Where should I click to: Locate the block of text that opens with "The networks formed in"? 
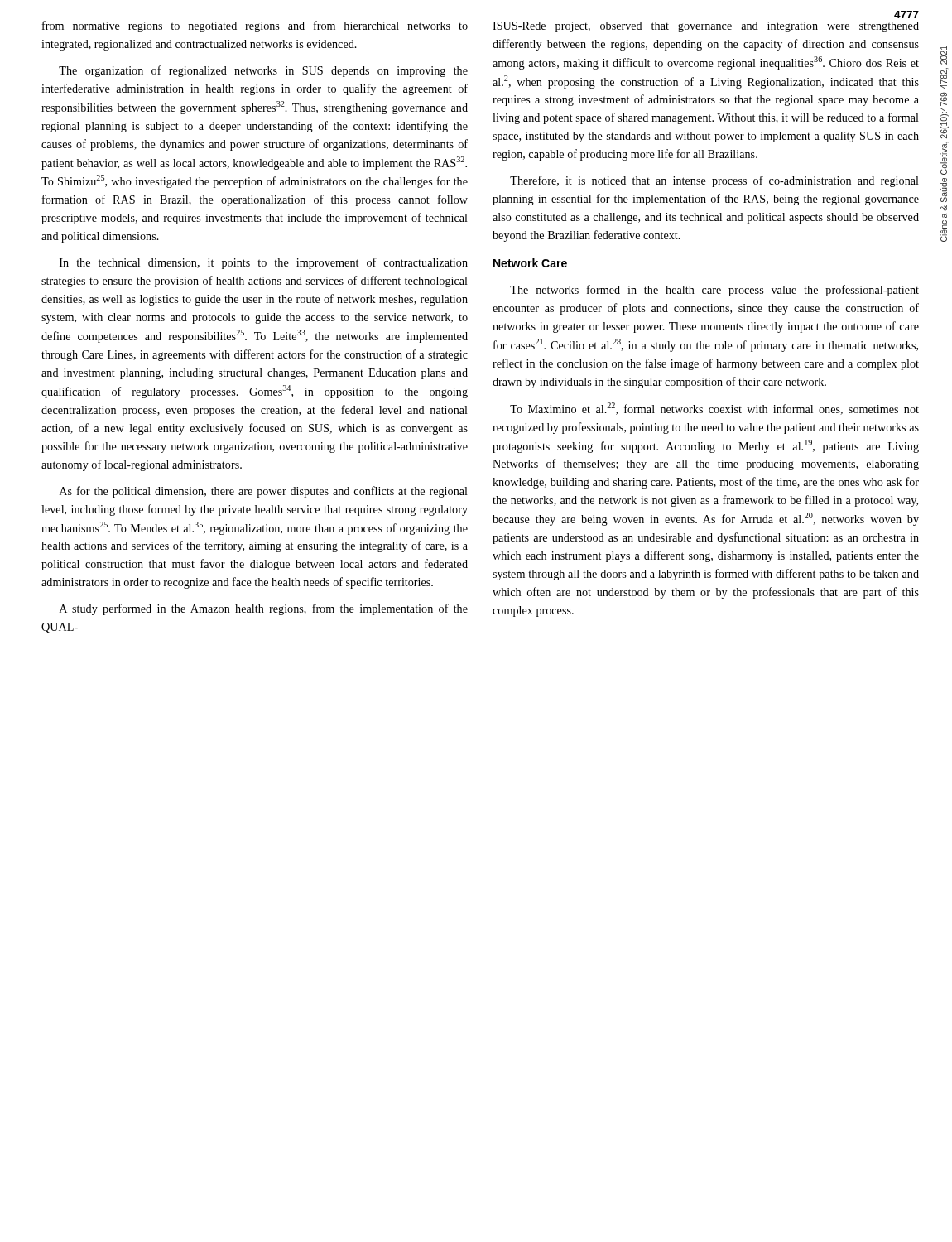click(706, 336)
